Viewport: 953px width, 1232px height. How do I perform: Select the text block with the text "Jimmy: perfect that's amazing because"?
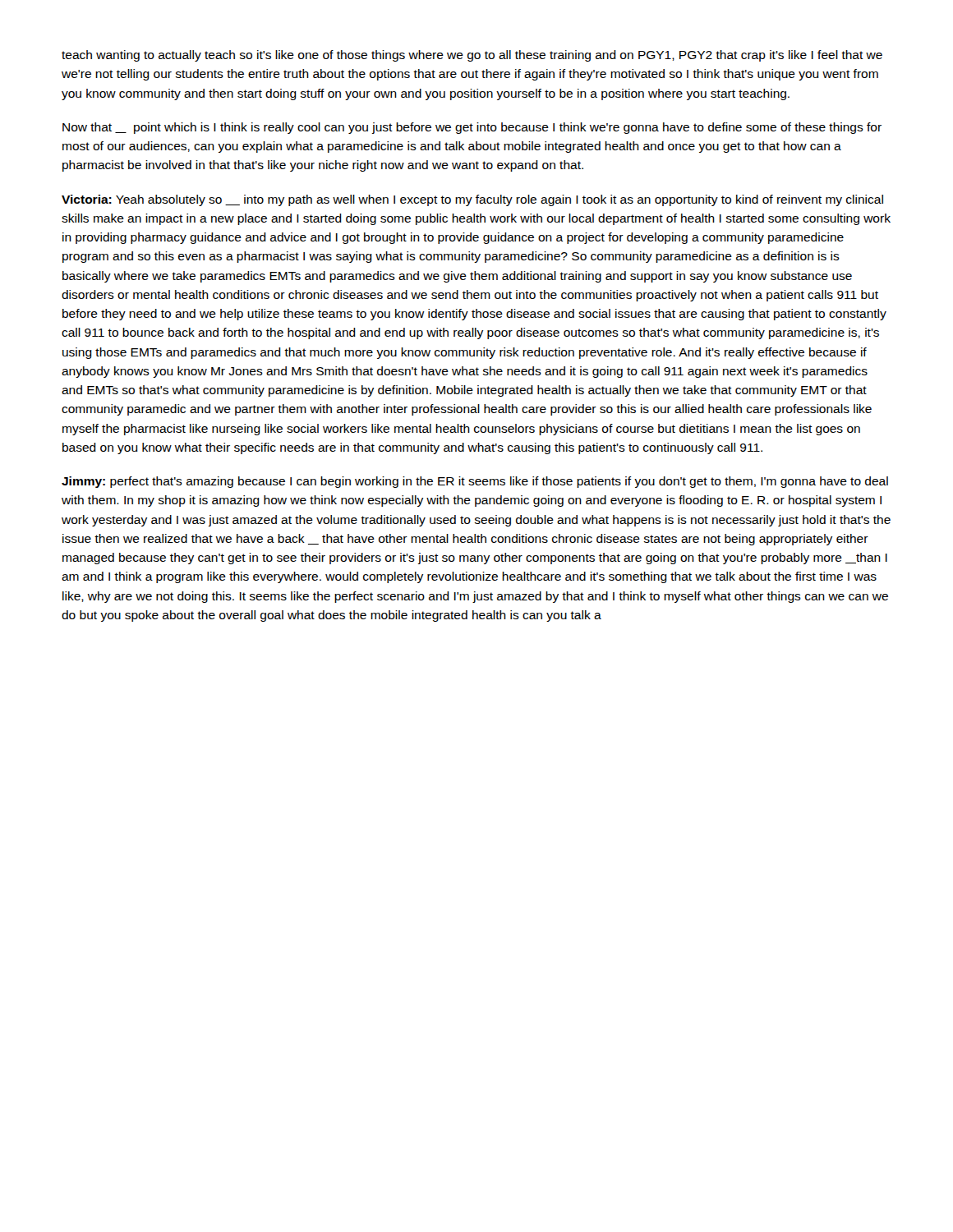476,548
